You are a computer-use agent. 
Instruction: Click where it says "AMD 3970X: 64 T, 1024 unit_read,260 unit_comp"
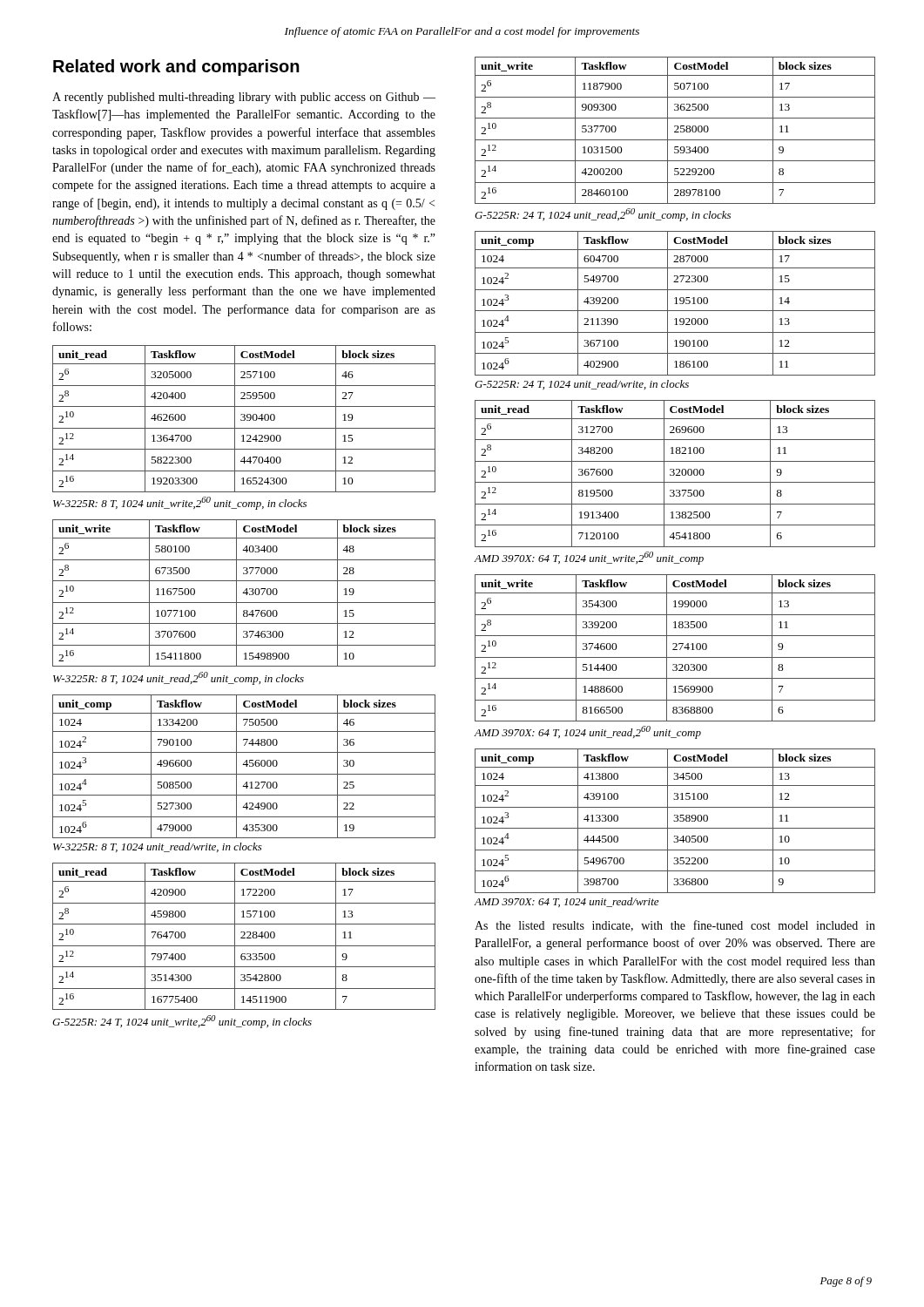tap(588, 731)
